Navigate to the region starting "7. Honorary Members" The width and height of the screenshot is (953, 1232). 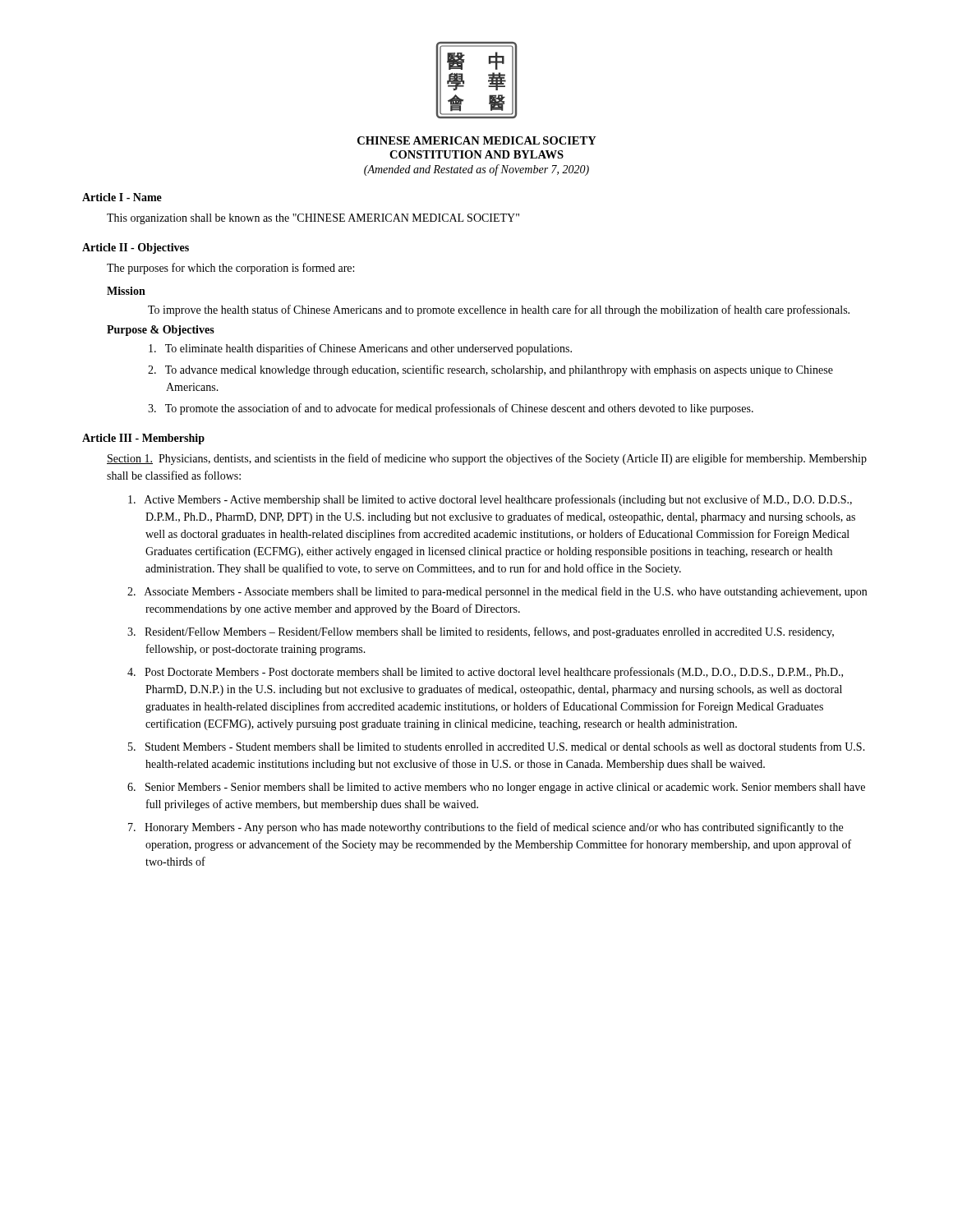click(489, 845)
